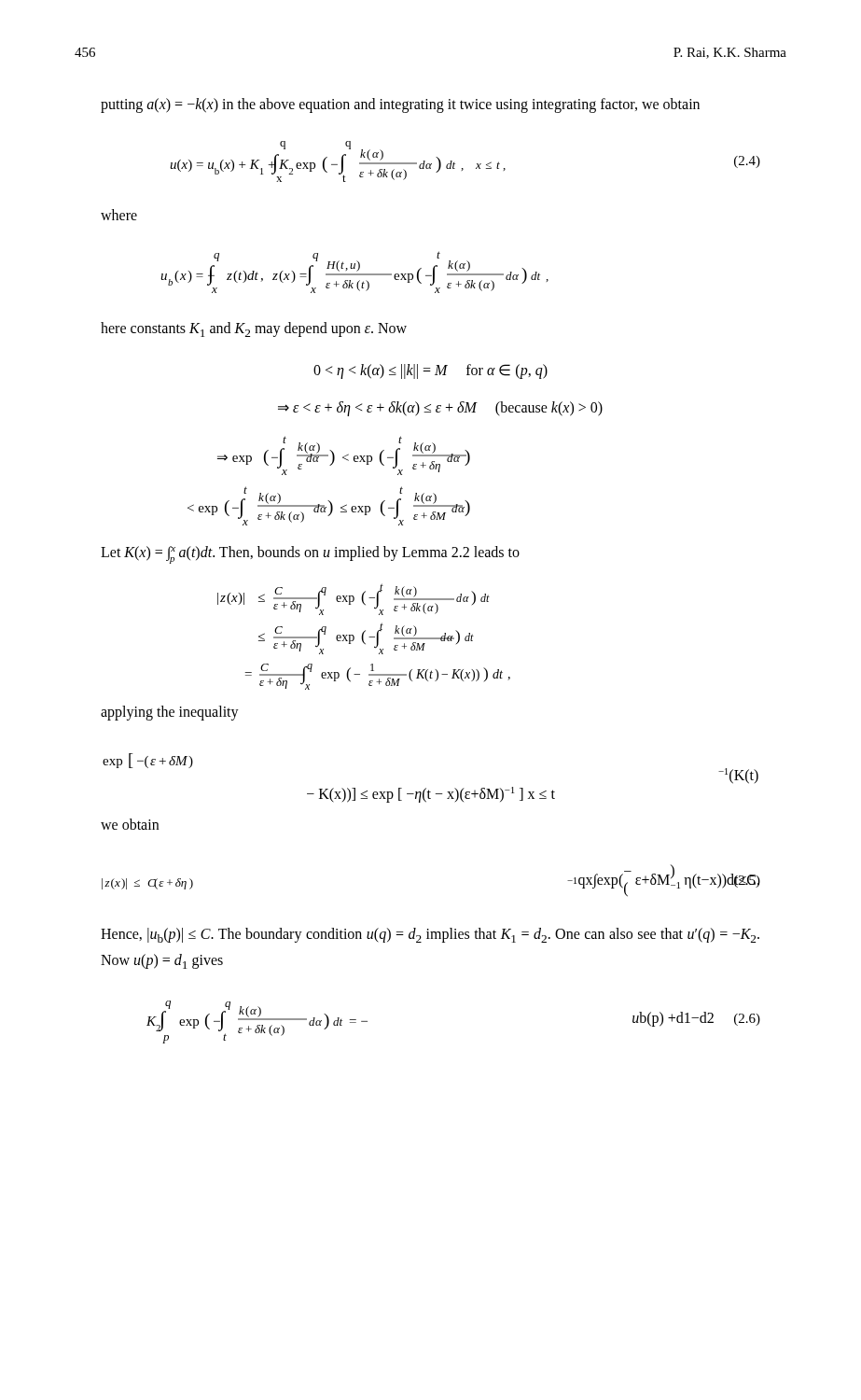
Task: Find the formula that says "u b ( x ) = − q"
Action: coord(430,272)
